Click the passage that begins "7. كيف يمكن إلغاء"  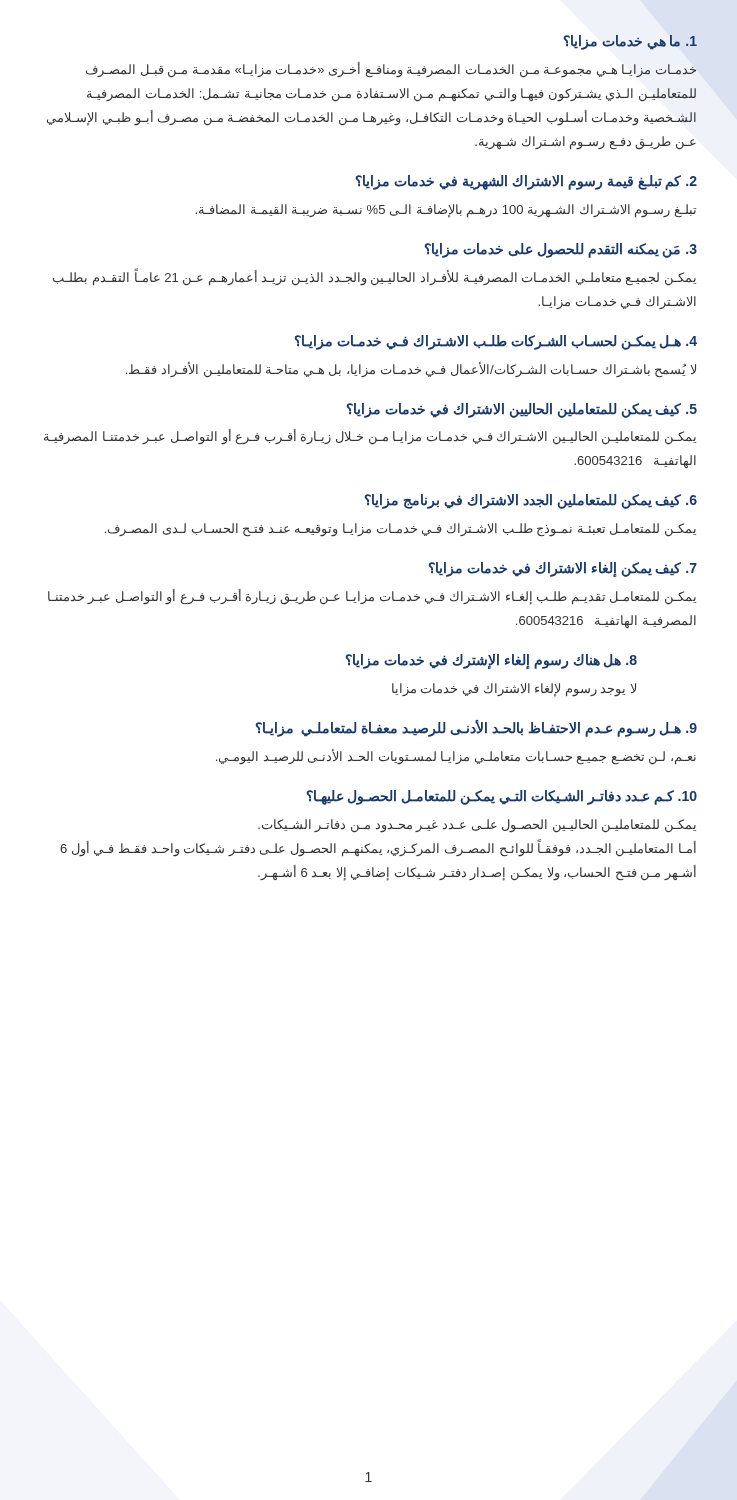[368, 595]
